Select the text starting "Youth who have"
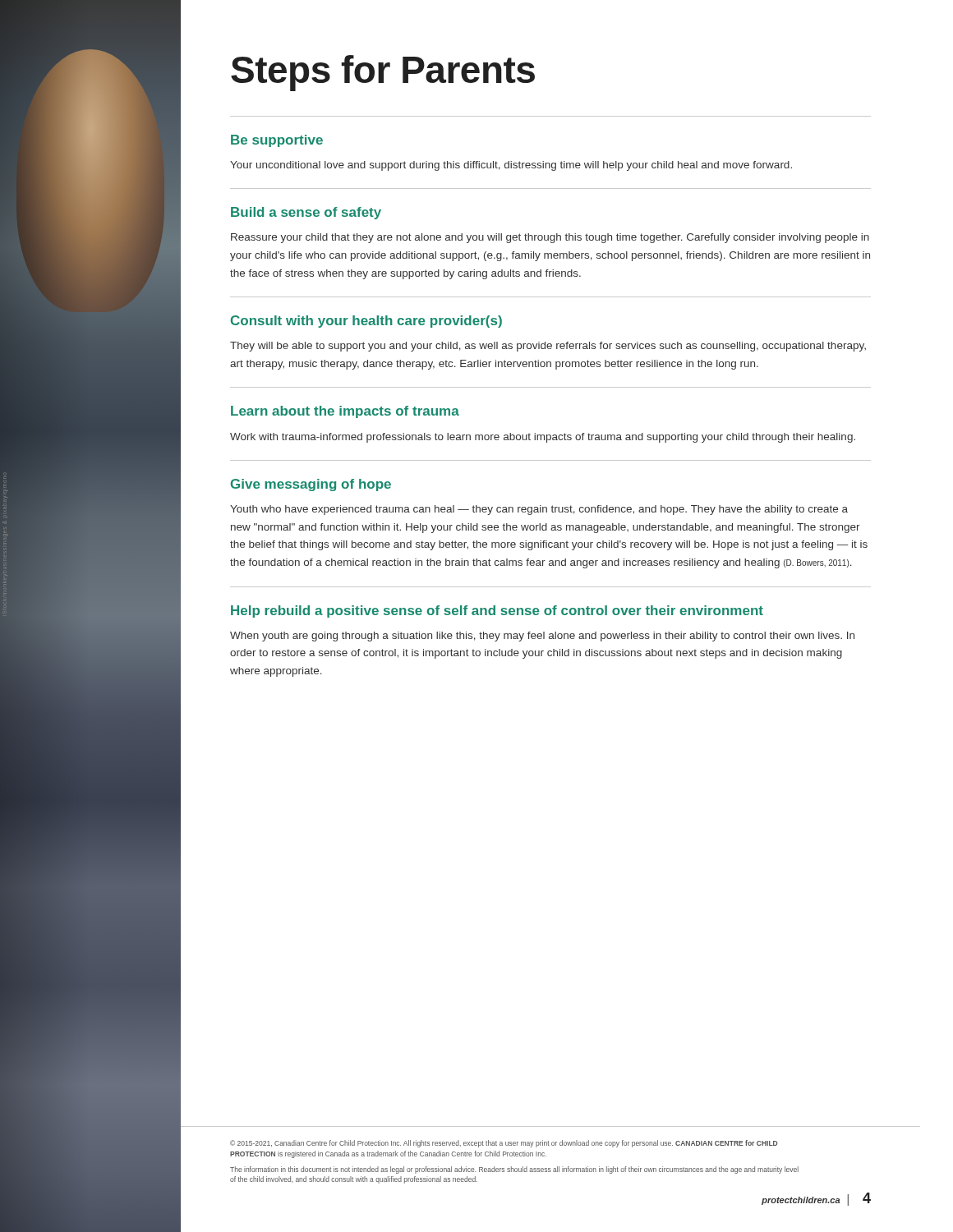The width and height of the screenshot is (953, 1232). coord(549,536)
